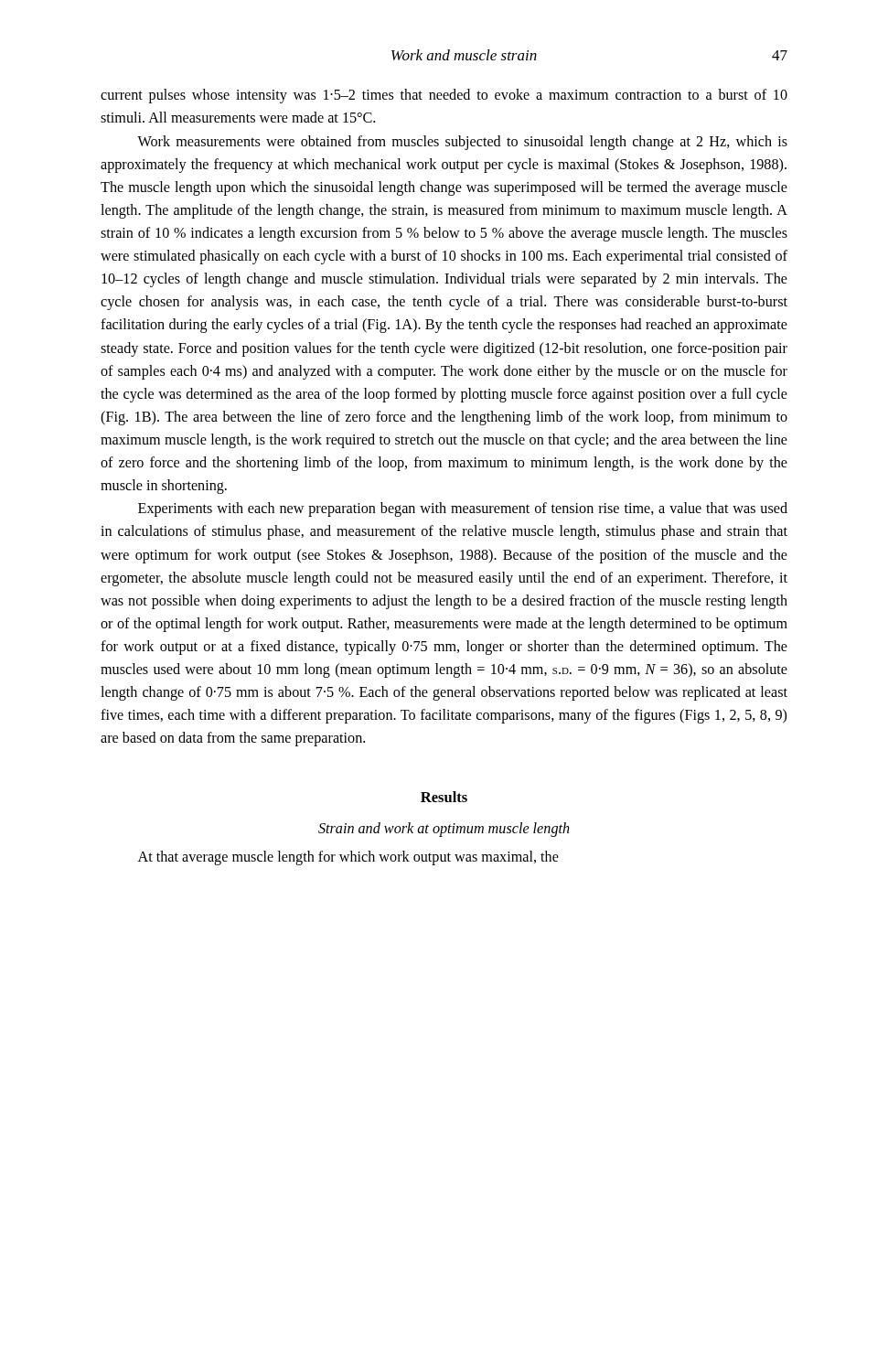Point to the element starting "Strain and work"

point(444,829)
